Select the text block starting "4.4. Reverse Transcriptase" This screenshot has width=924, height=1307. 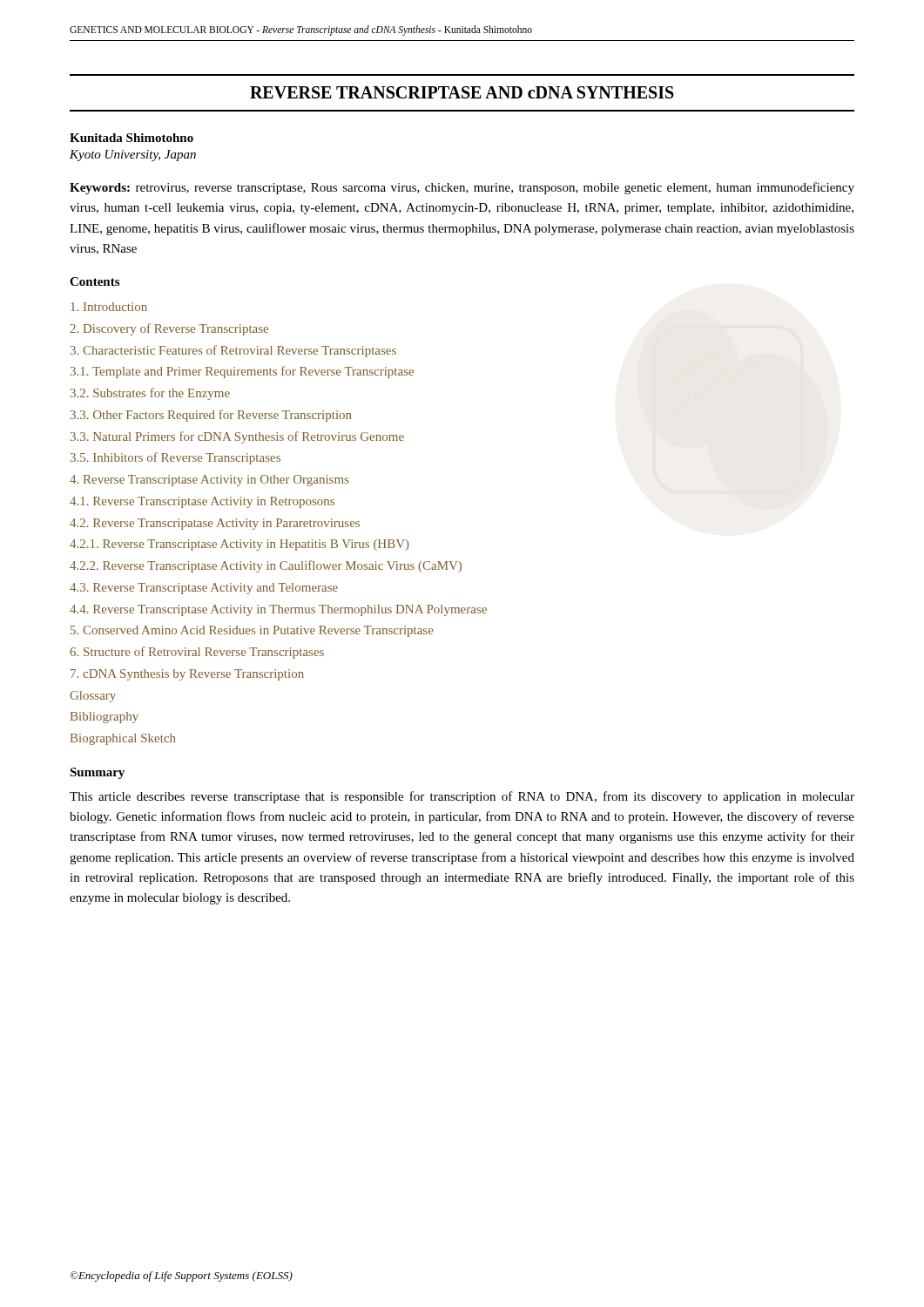click(x=278, y=609)
